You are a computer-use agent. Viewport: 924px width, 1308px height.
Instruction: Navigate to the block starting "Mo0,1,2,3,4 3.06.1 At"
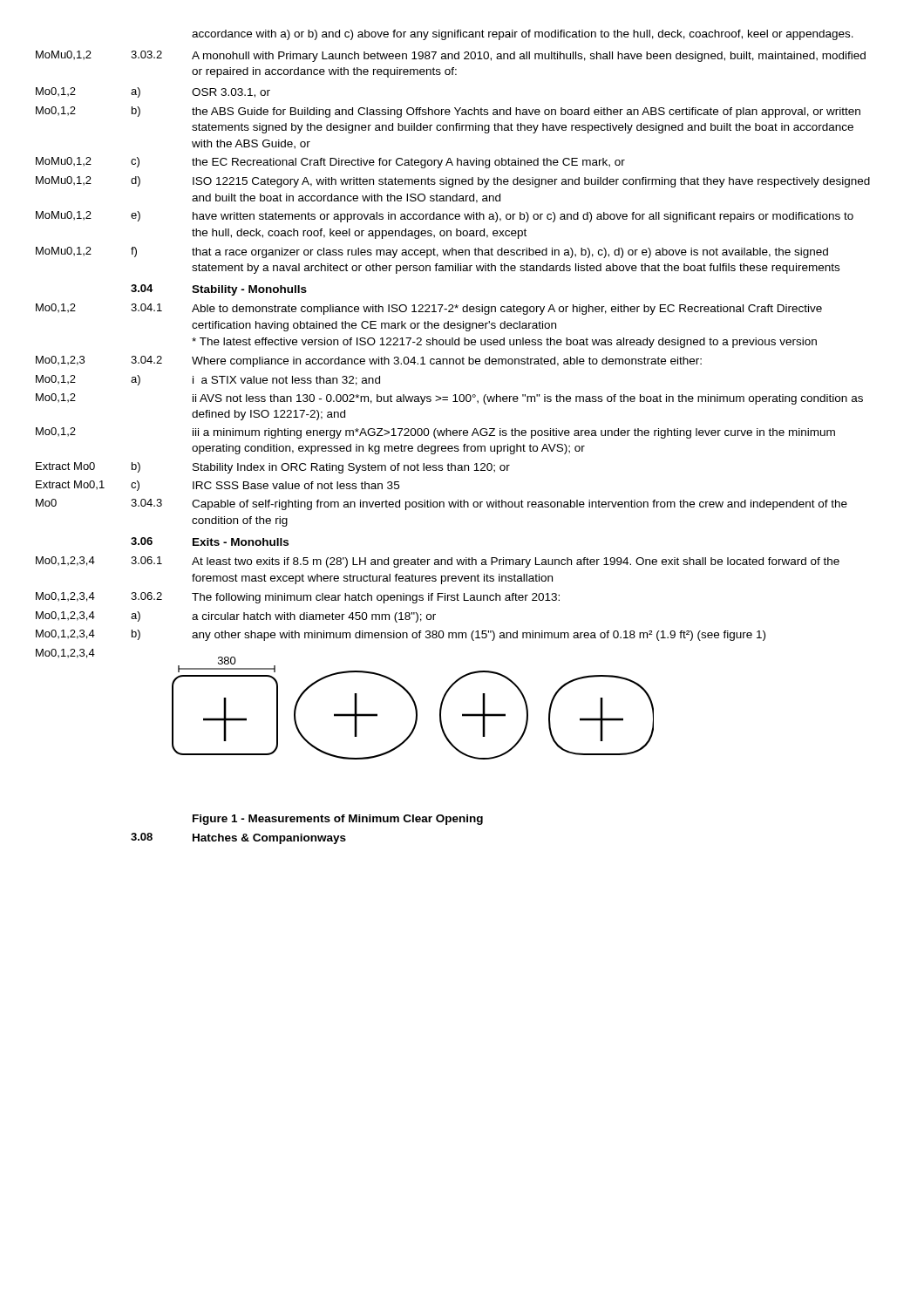[453, 570]
